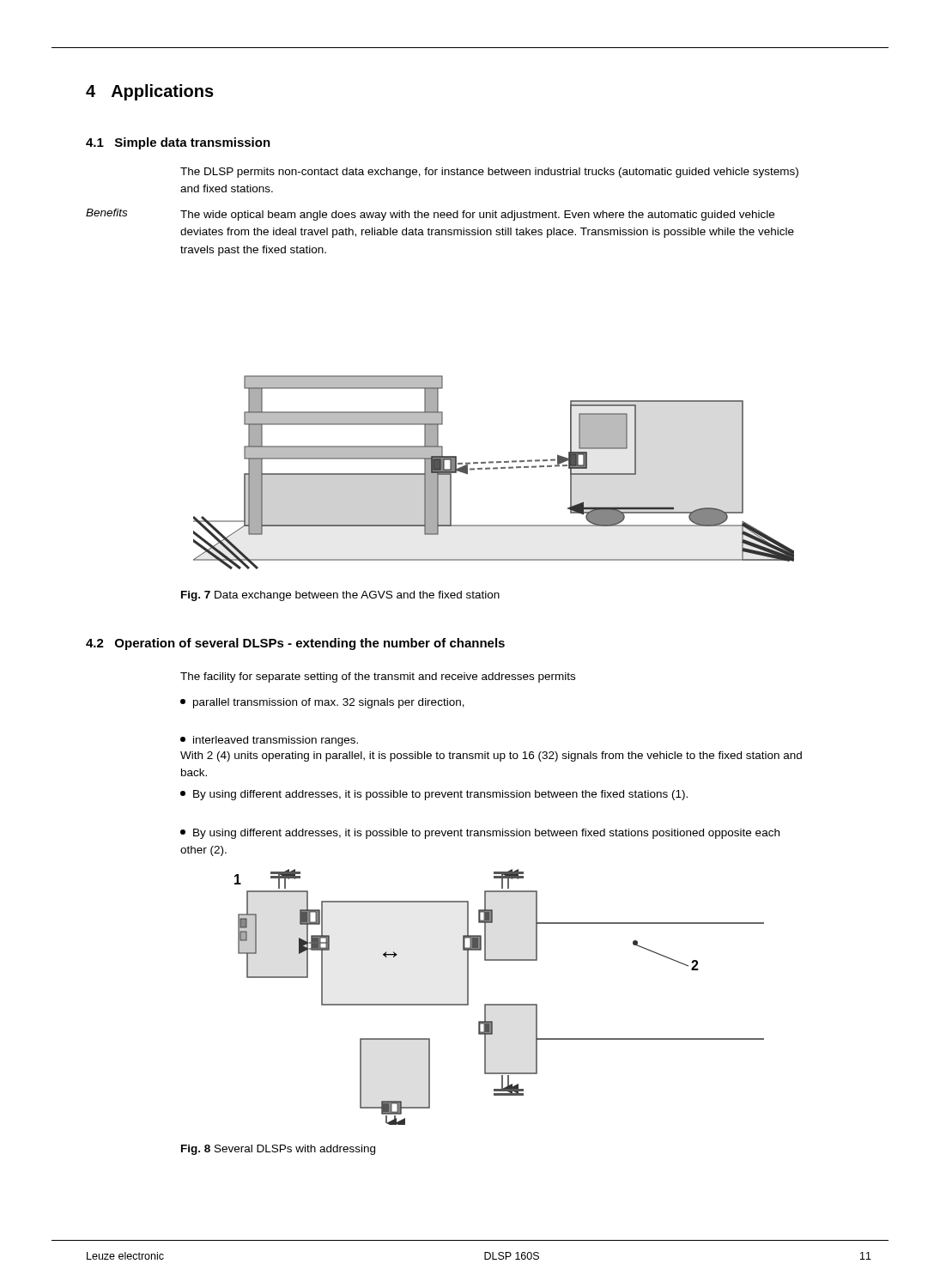This screenshot has height=1288, width=940.
Task: Locate the text block starting "interleaved transmission ranges."
Action: (270, 740)
